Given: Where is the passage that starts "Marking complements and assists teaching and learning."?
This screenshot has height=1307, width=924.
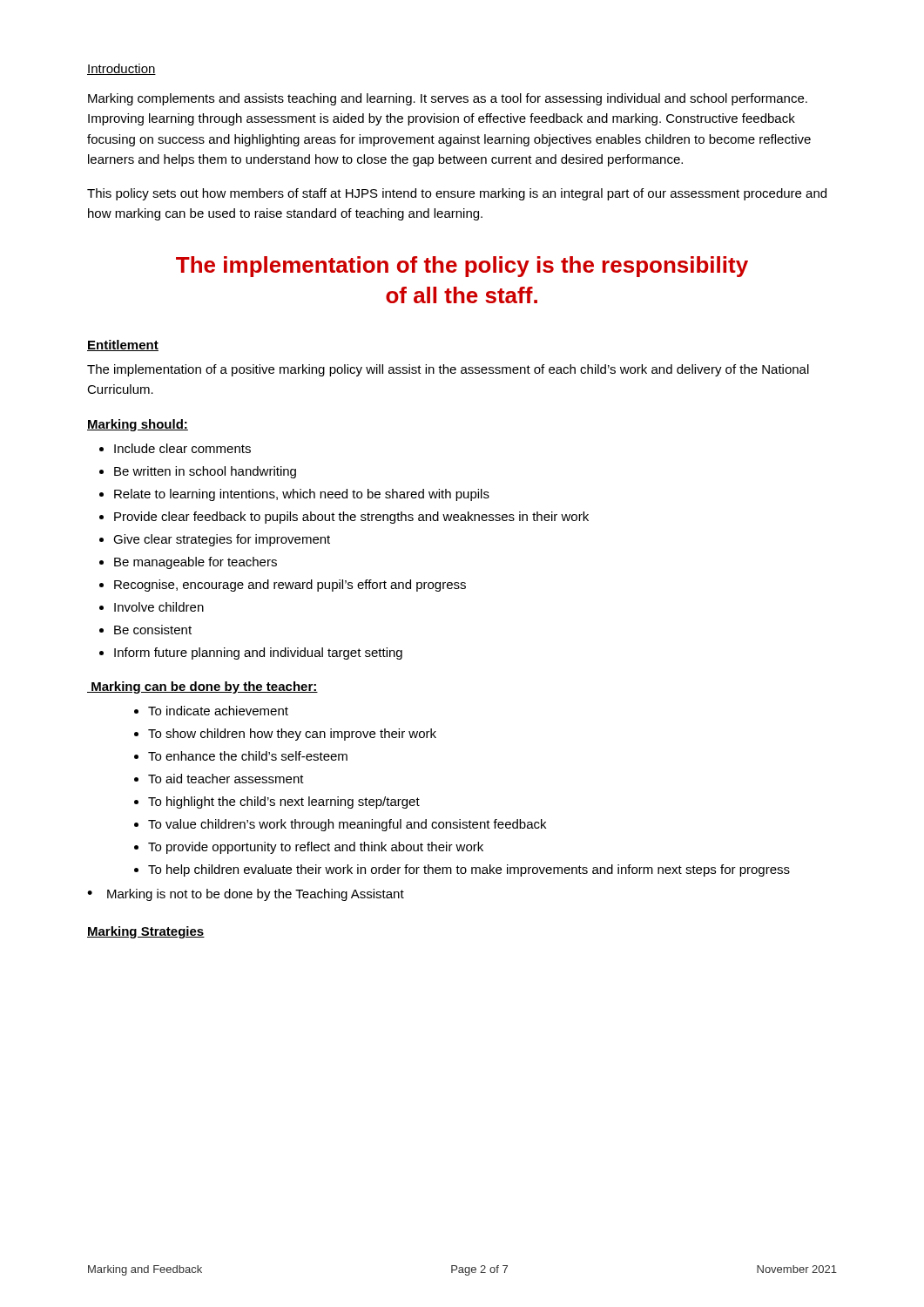Looking at the screenshot, I should (x=449, y=128).
